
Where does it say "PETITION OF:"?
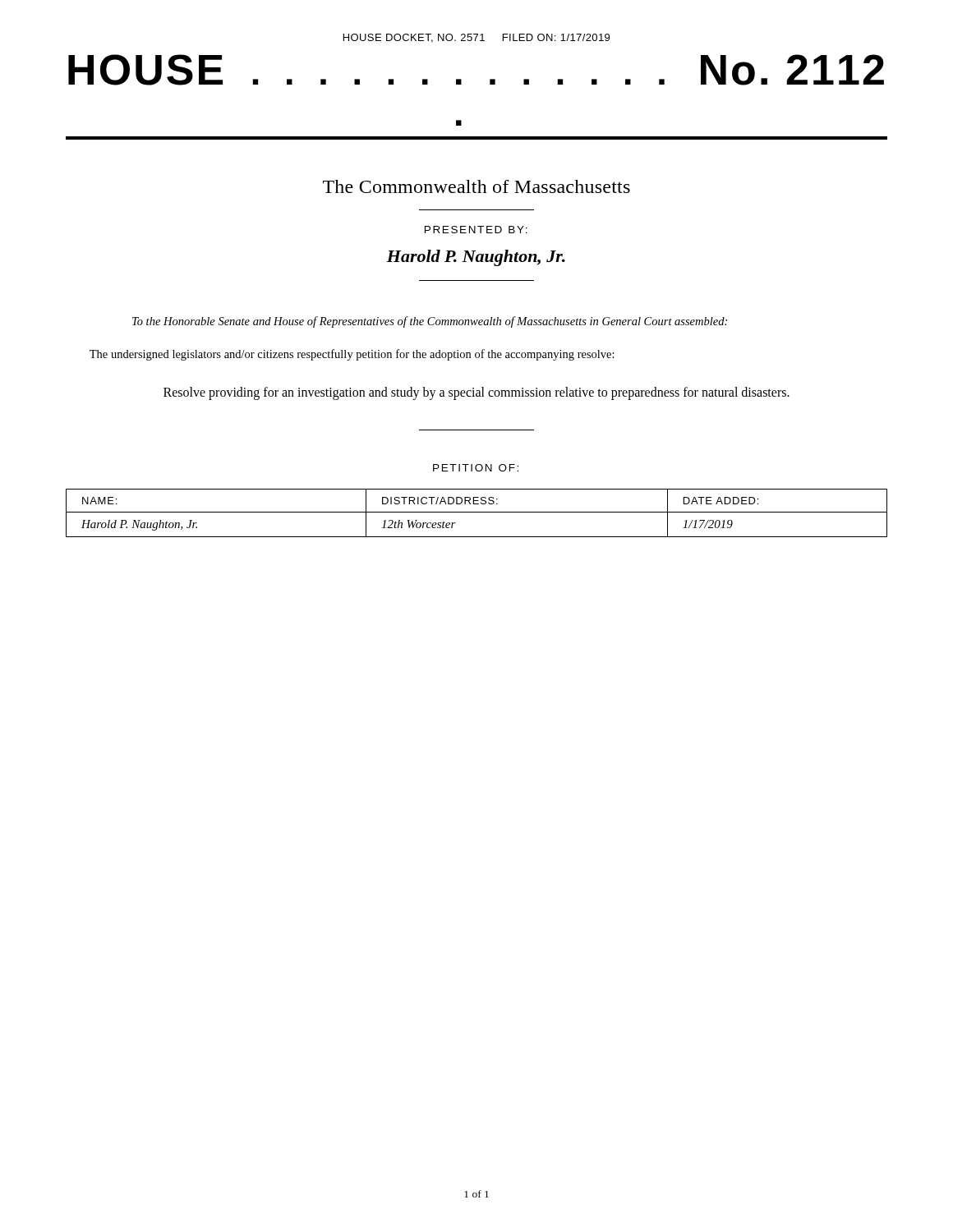pyautogui.click(x=476, y=467)
